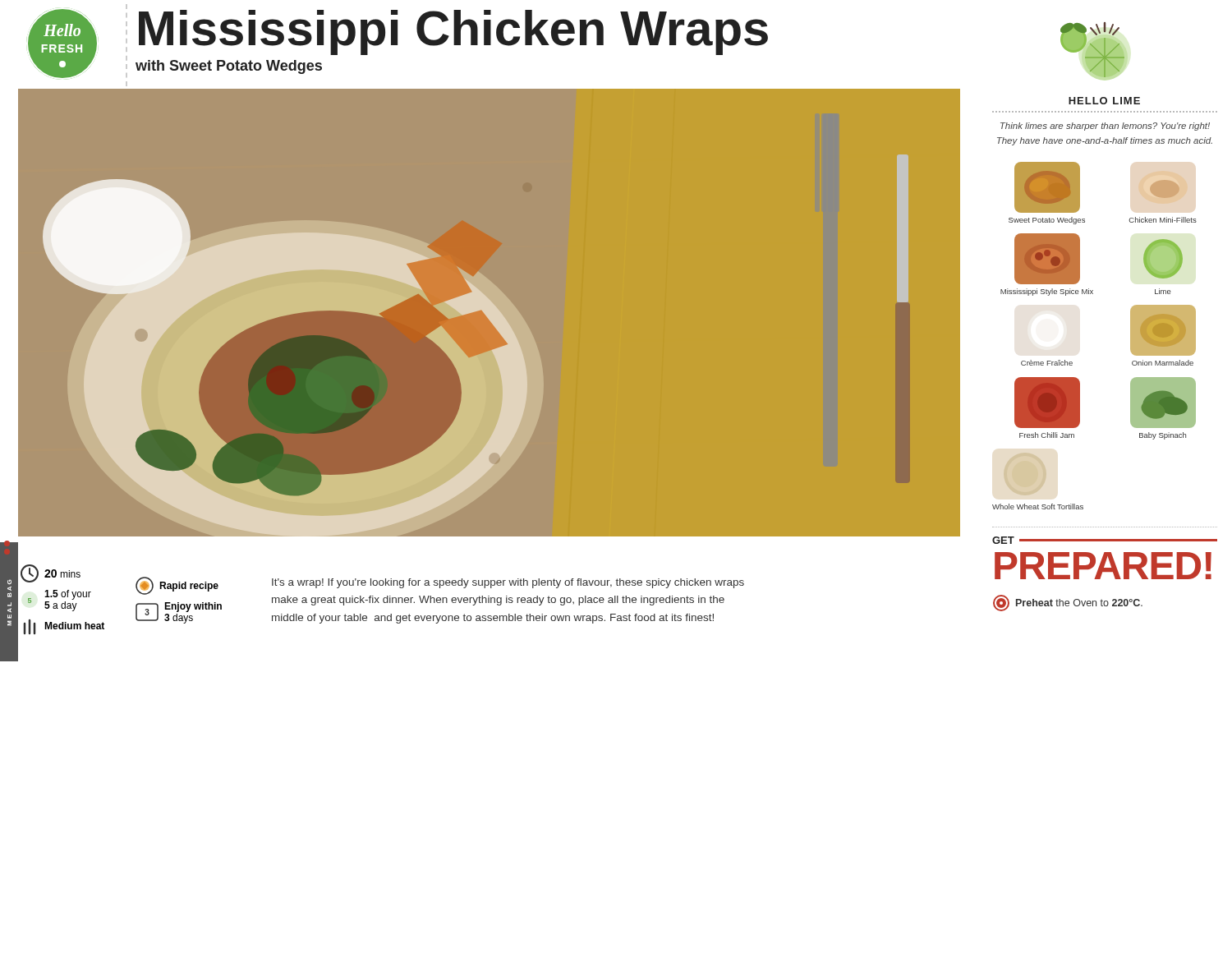This screenshot has height=953, width=1232.
Task: Locate the caption containing "Chicken Mini-Fillets"
Action: (1163, 219)
